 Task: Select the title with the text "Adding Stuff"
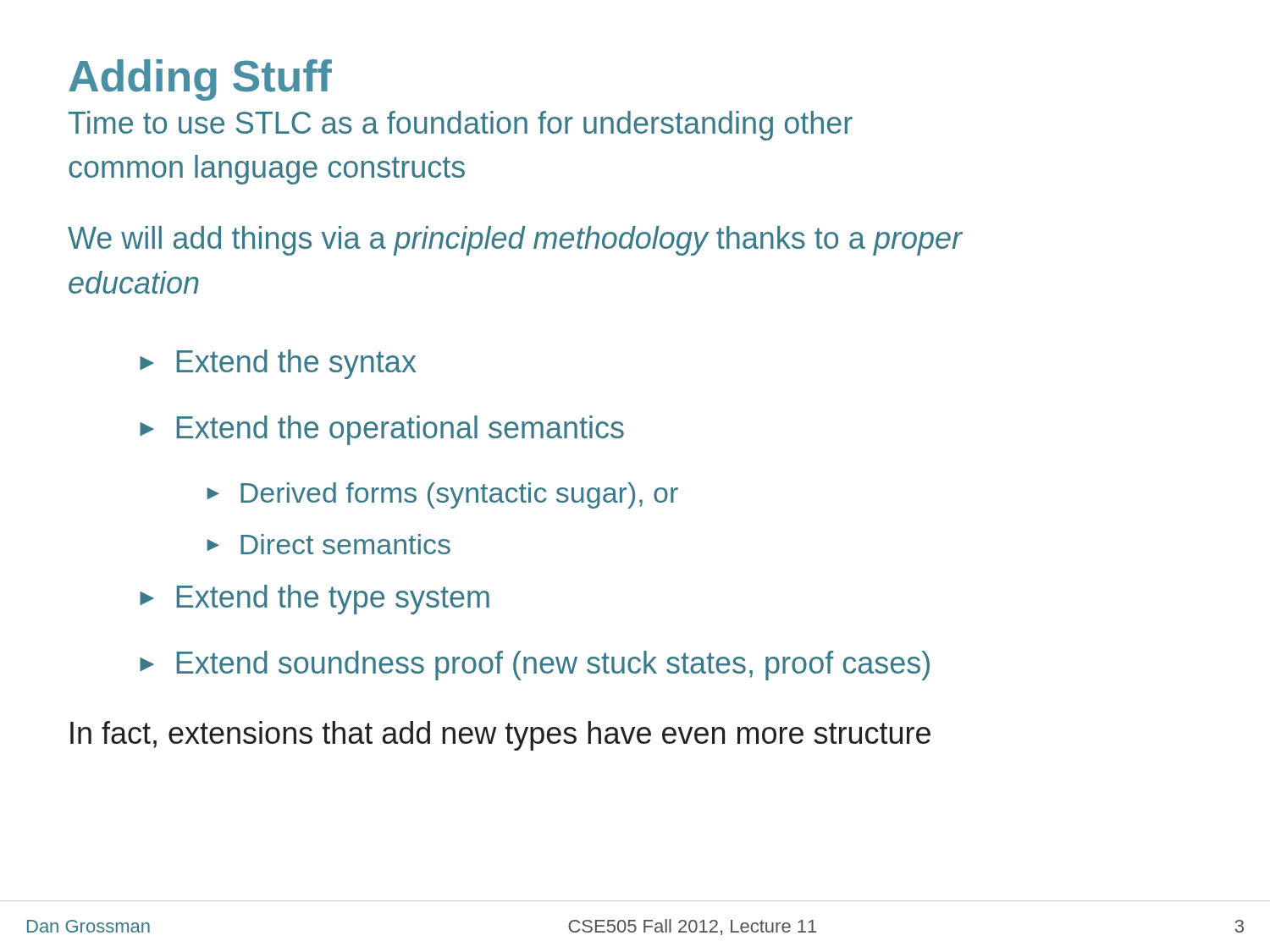coord(200,76)
